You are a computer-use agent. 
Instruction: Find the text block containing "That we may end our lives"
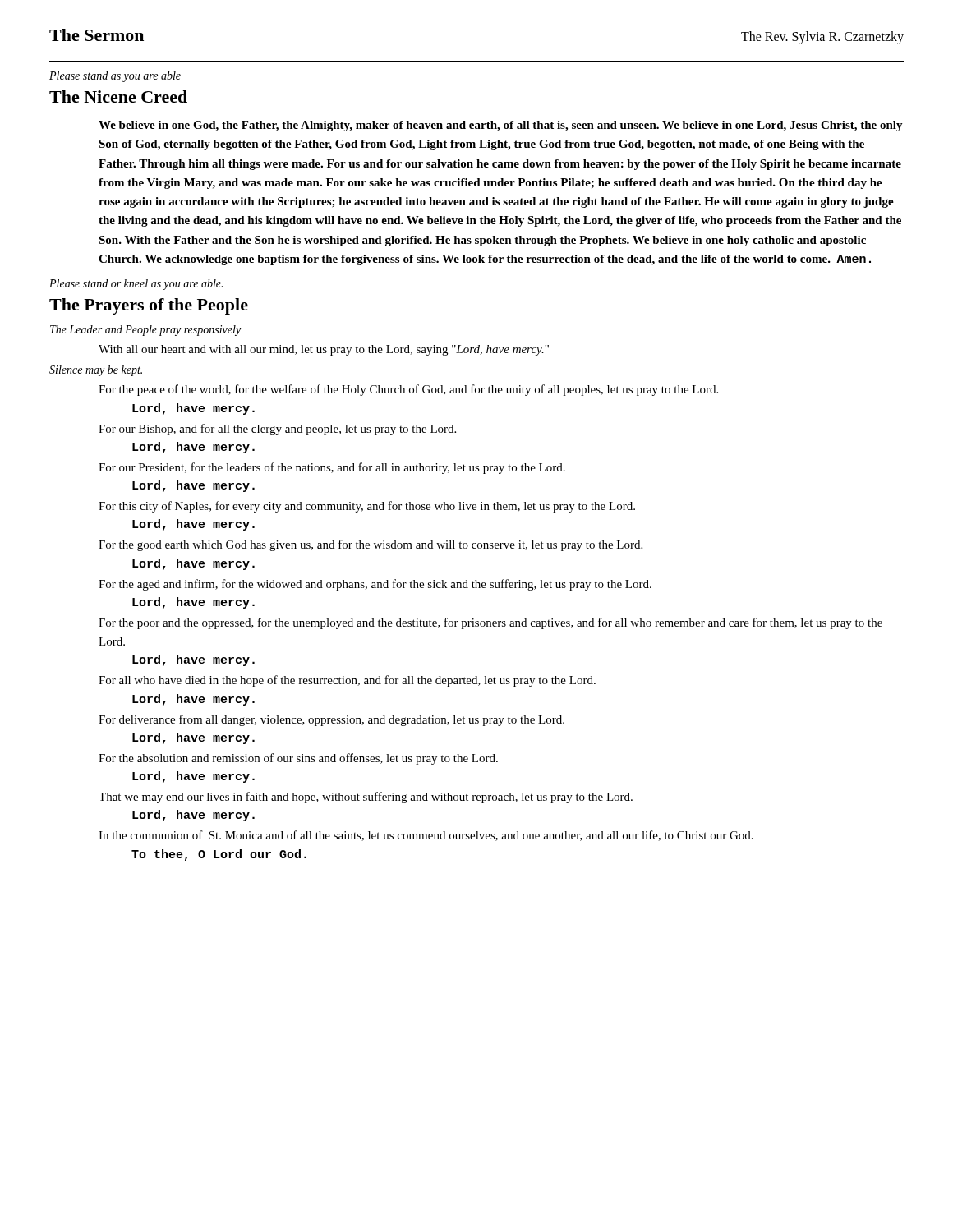(366, 797)
